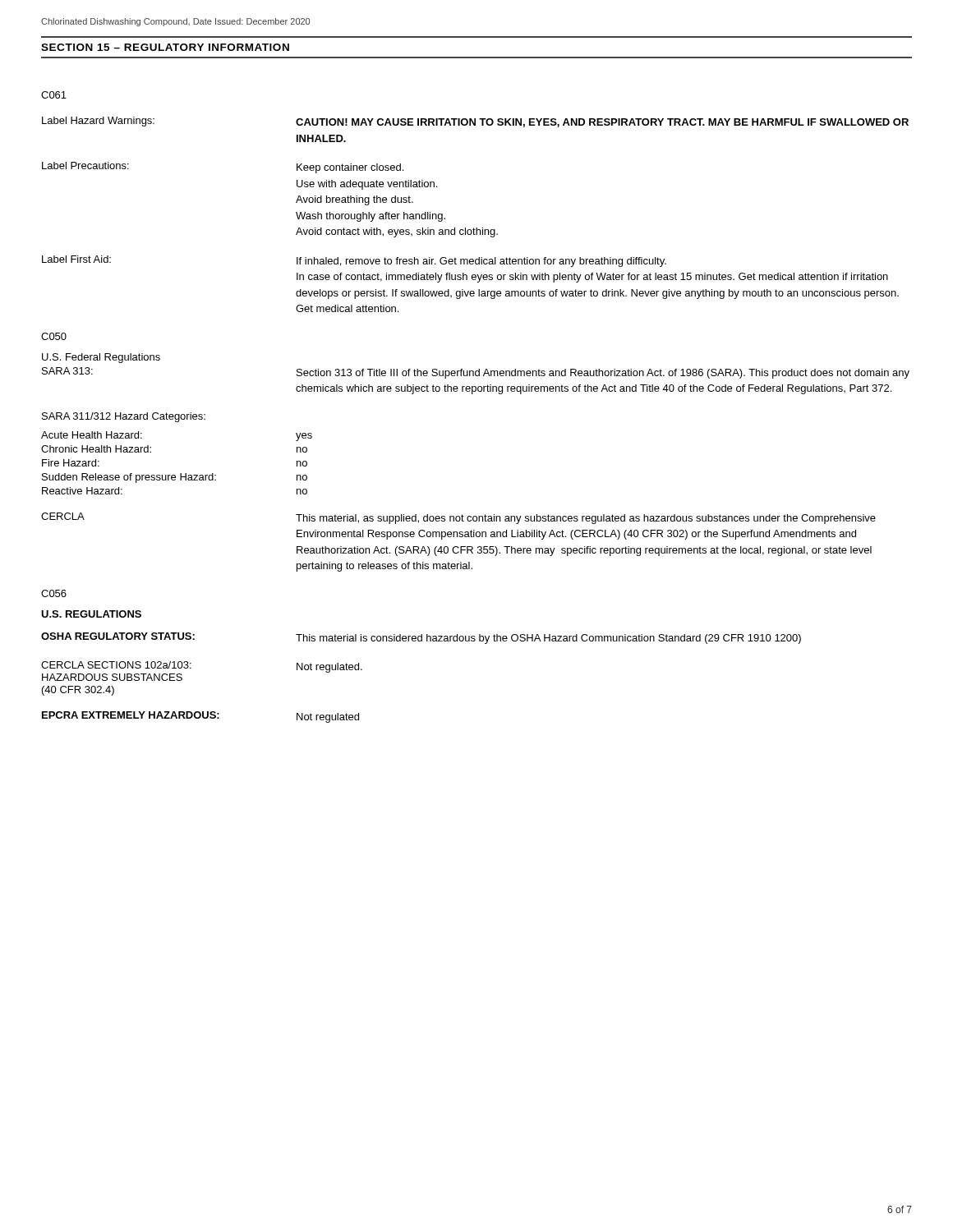Locate the passage starting "SARA 311/312 Hazard Categories:"
Viewport: 953px width, 1232px height.
124,416
